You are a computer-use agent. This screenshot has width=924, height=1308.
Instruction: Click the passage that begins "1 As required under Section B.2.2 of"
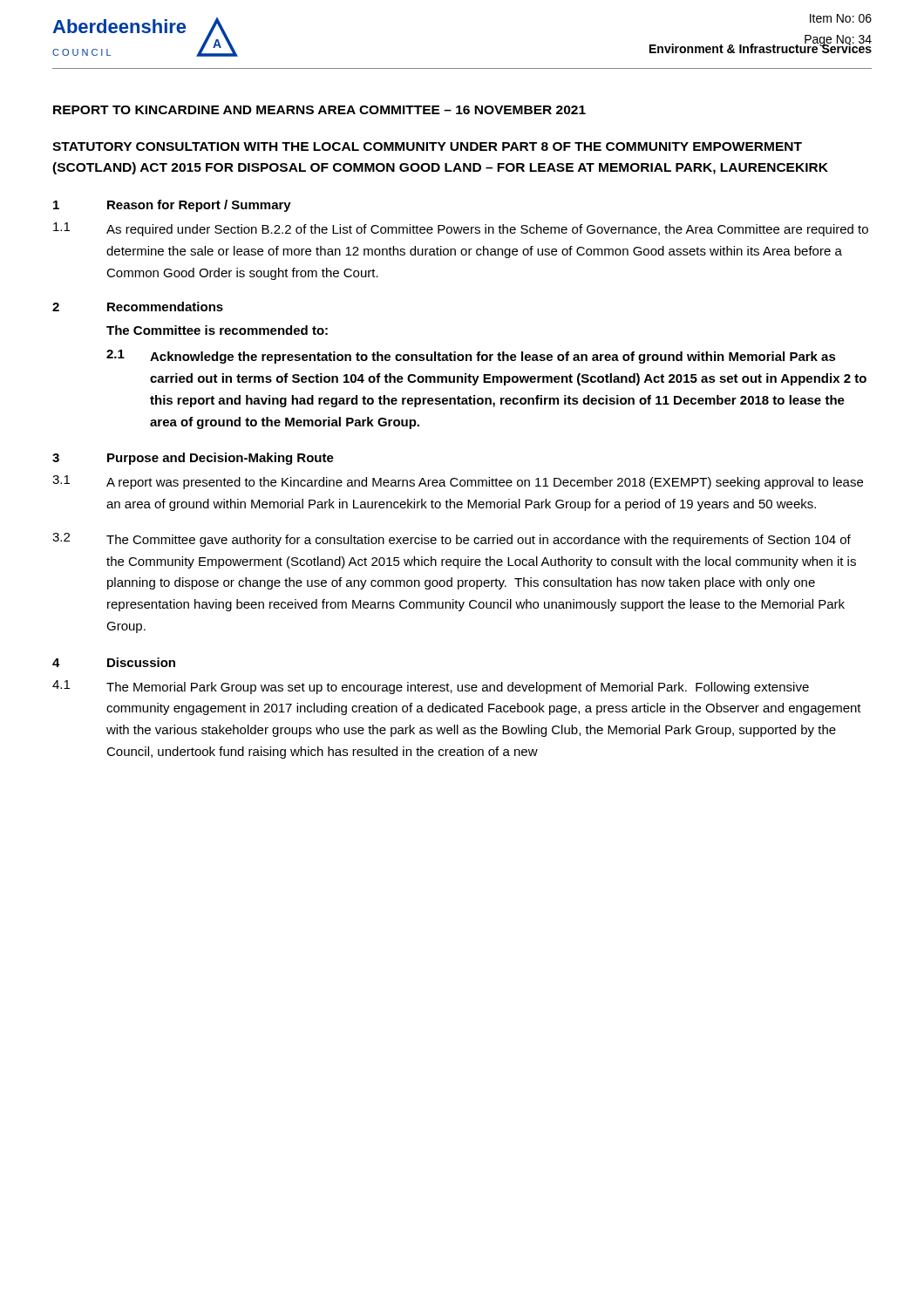pyautogui.click(x=462, y=251)
